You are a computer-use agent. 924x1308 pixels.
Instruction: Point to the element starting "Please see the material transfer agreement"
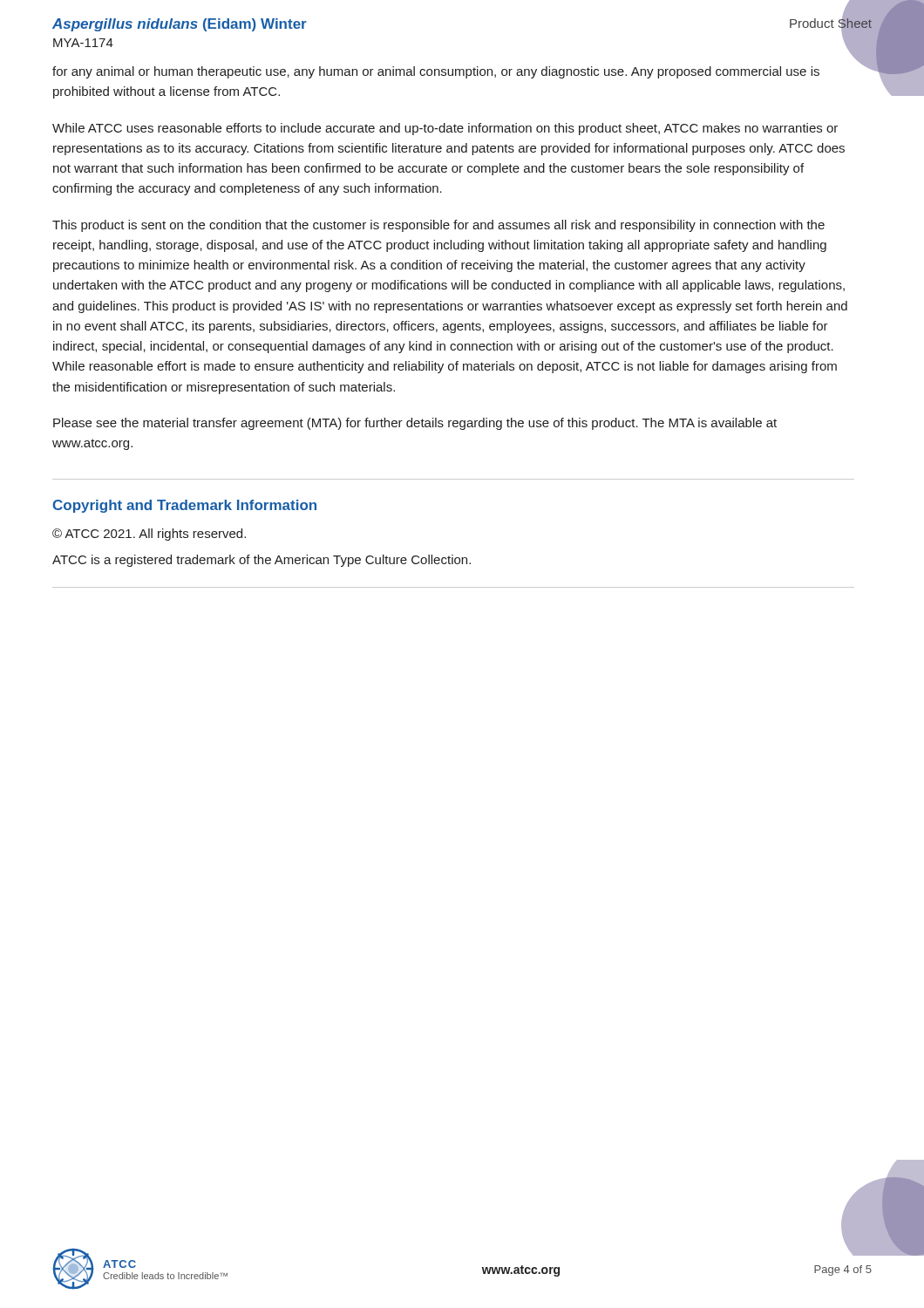coord(415,432)
